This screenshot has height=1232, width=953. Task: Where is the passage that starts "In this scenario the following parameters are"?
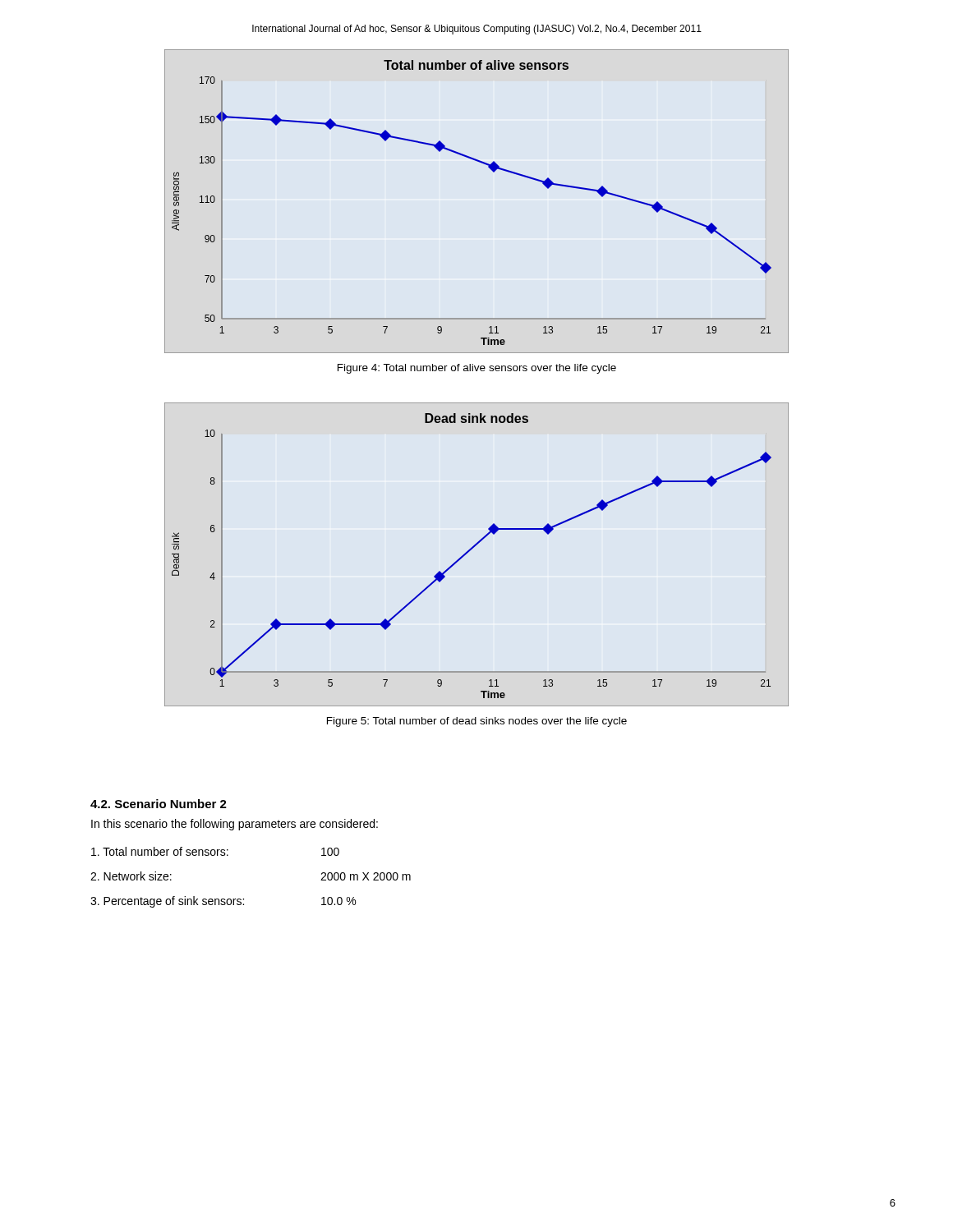pos(235,824)
